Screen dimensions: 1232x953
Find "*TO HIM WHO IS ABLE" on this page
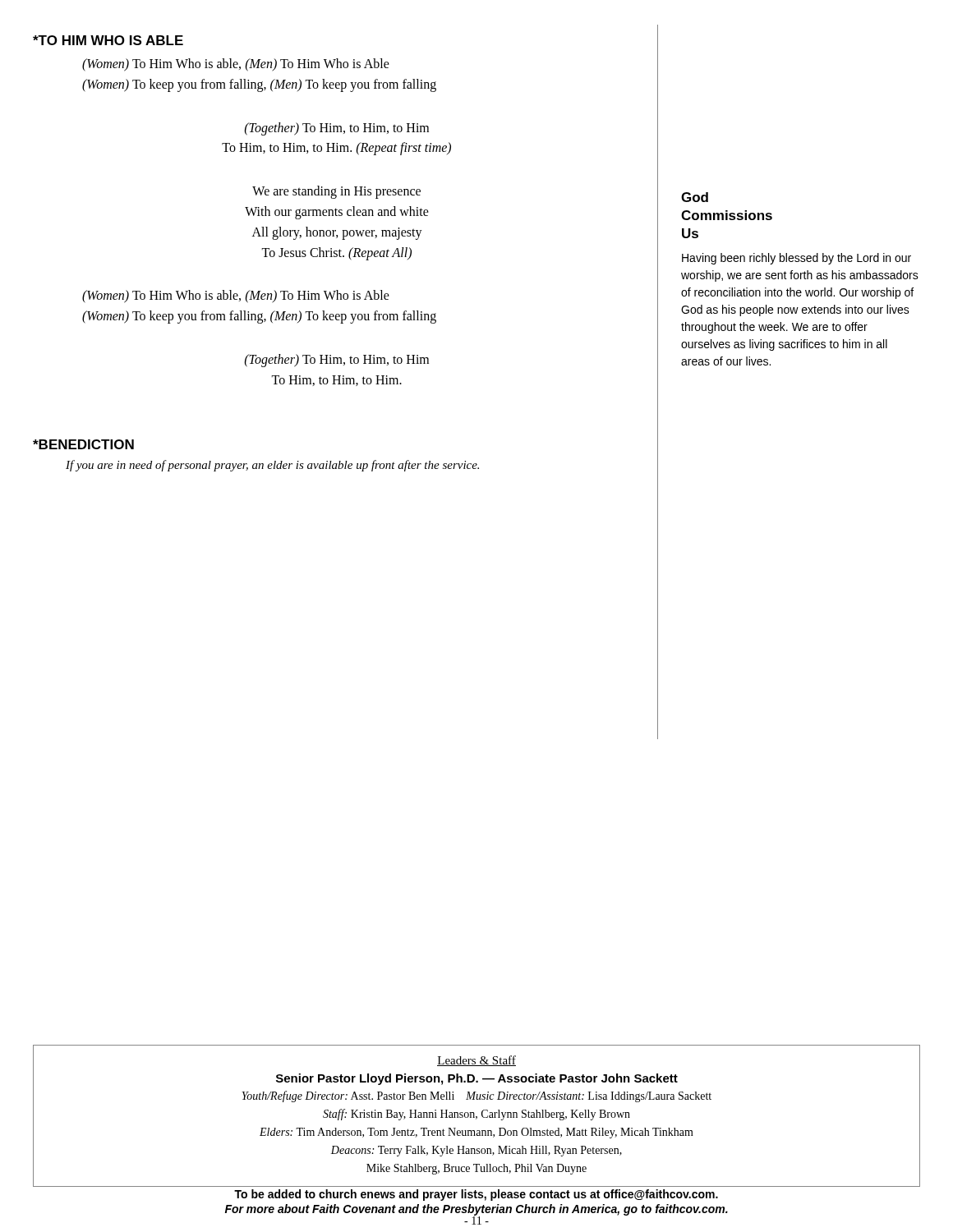(x=108, y=40)
